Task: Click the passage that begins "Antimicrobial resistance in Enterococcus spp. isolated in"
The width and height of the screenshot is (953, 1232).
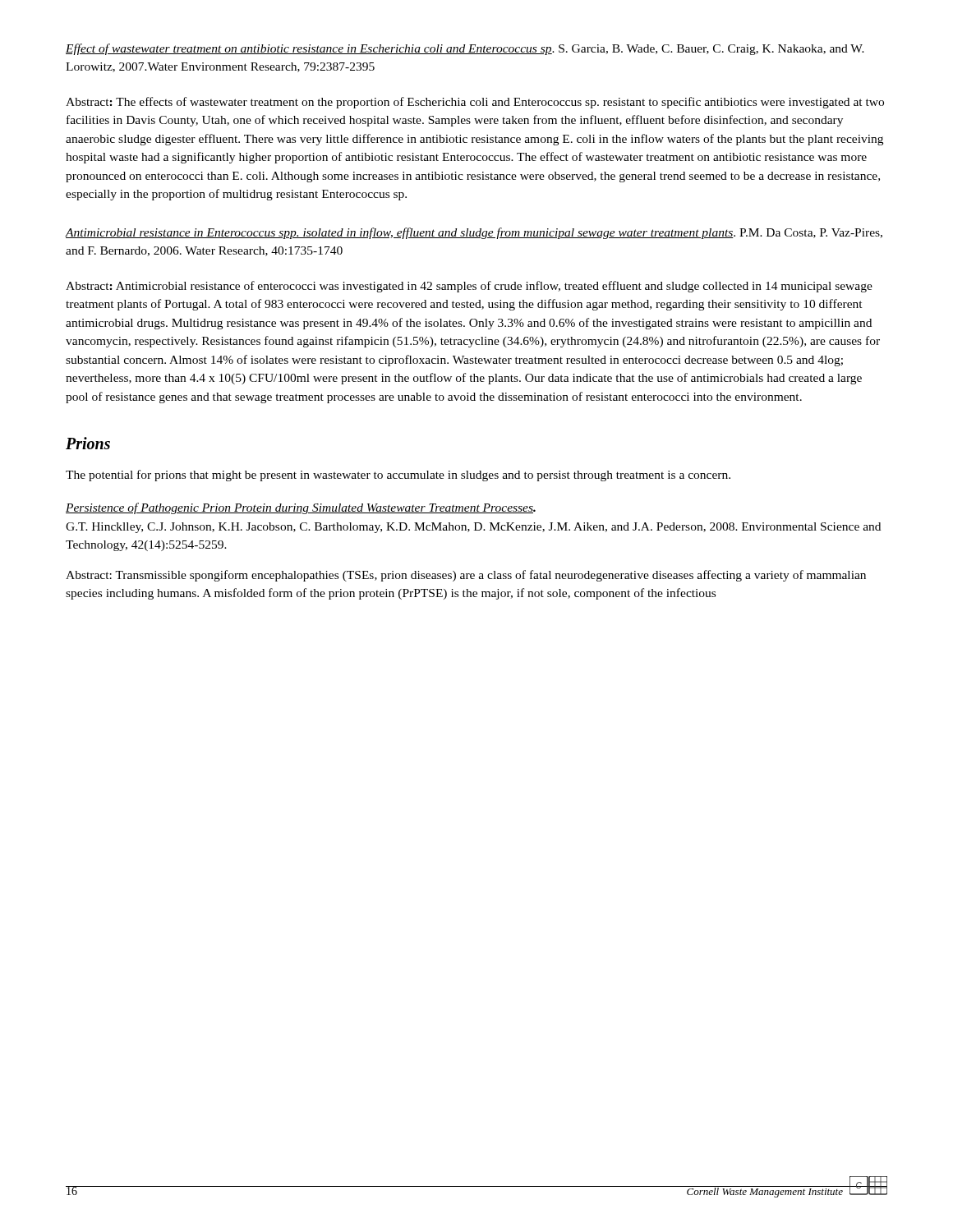Action: [x=474, y=241]
